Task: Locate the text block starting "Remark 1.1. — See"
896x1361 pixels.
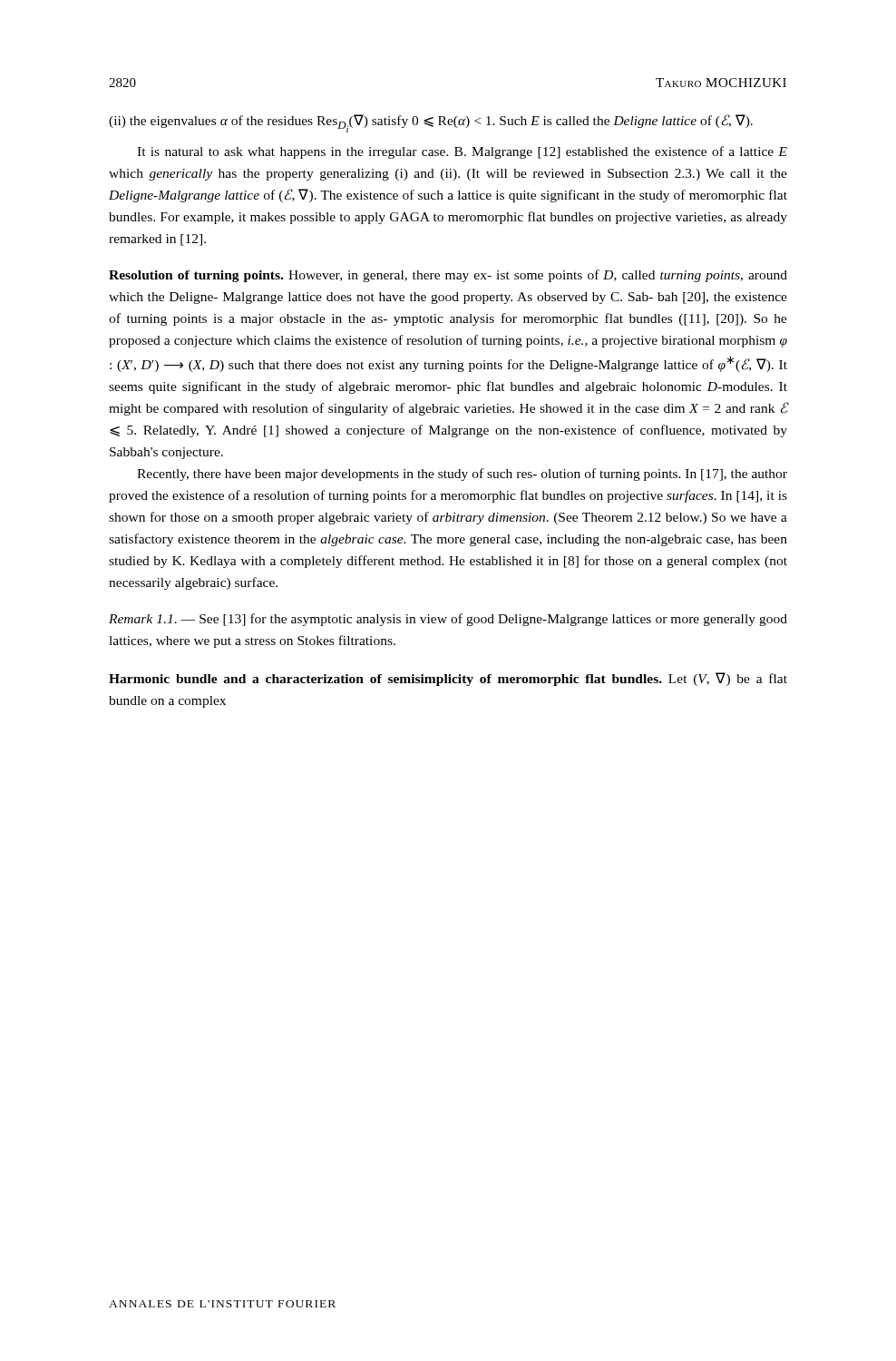Action: coord(448,630)
